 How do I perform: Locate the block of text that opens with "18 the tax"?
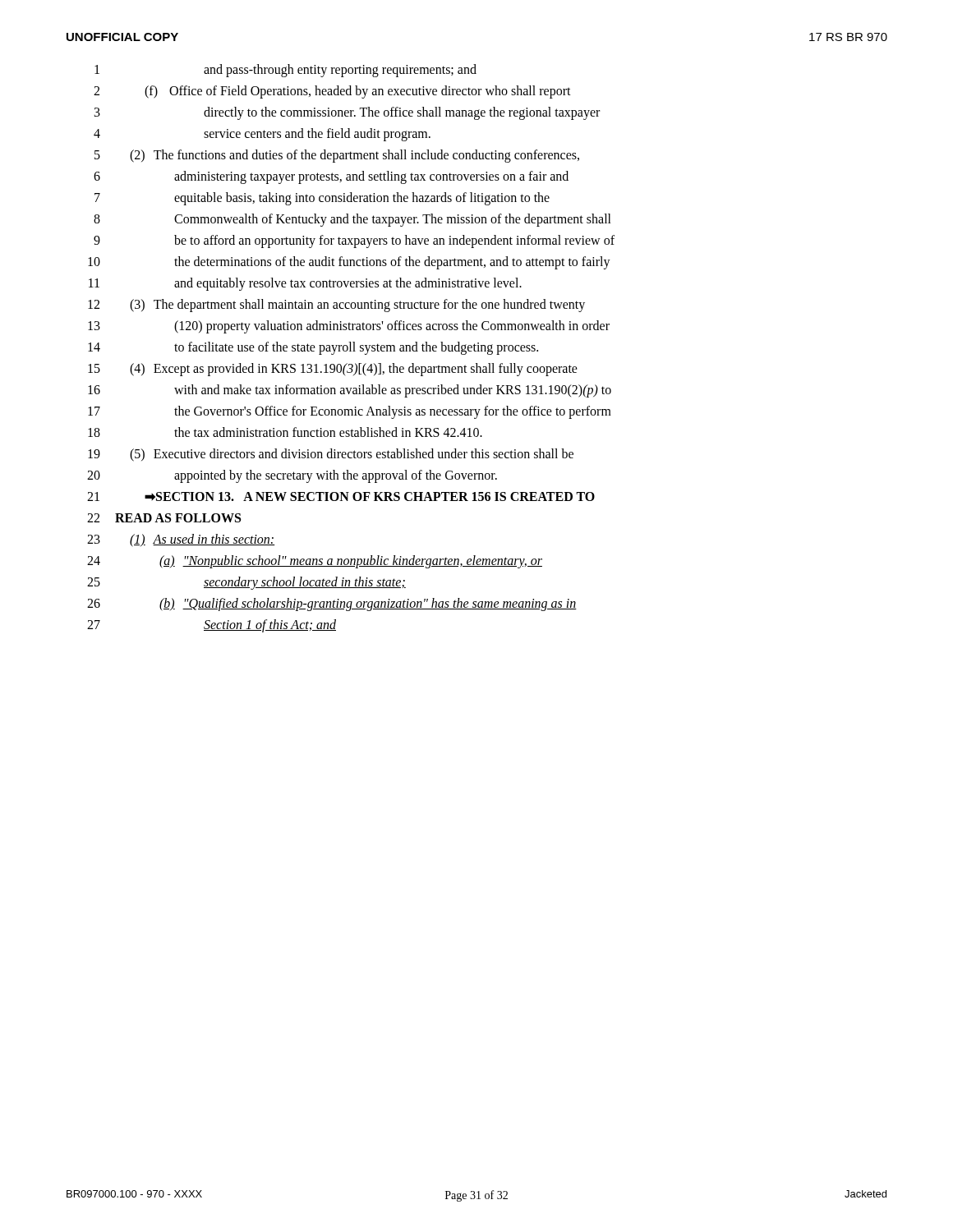476,433
